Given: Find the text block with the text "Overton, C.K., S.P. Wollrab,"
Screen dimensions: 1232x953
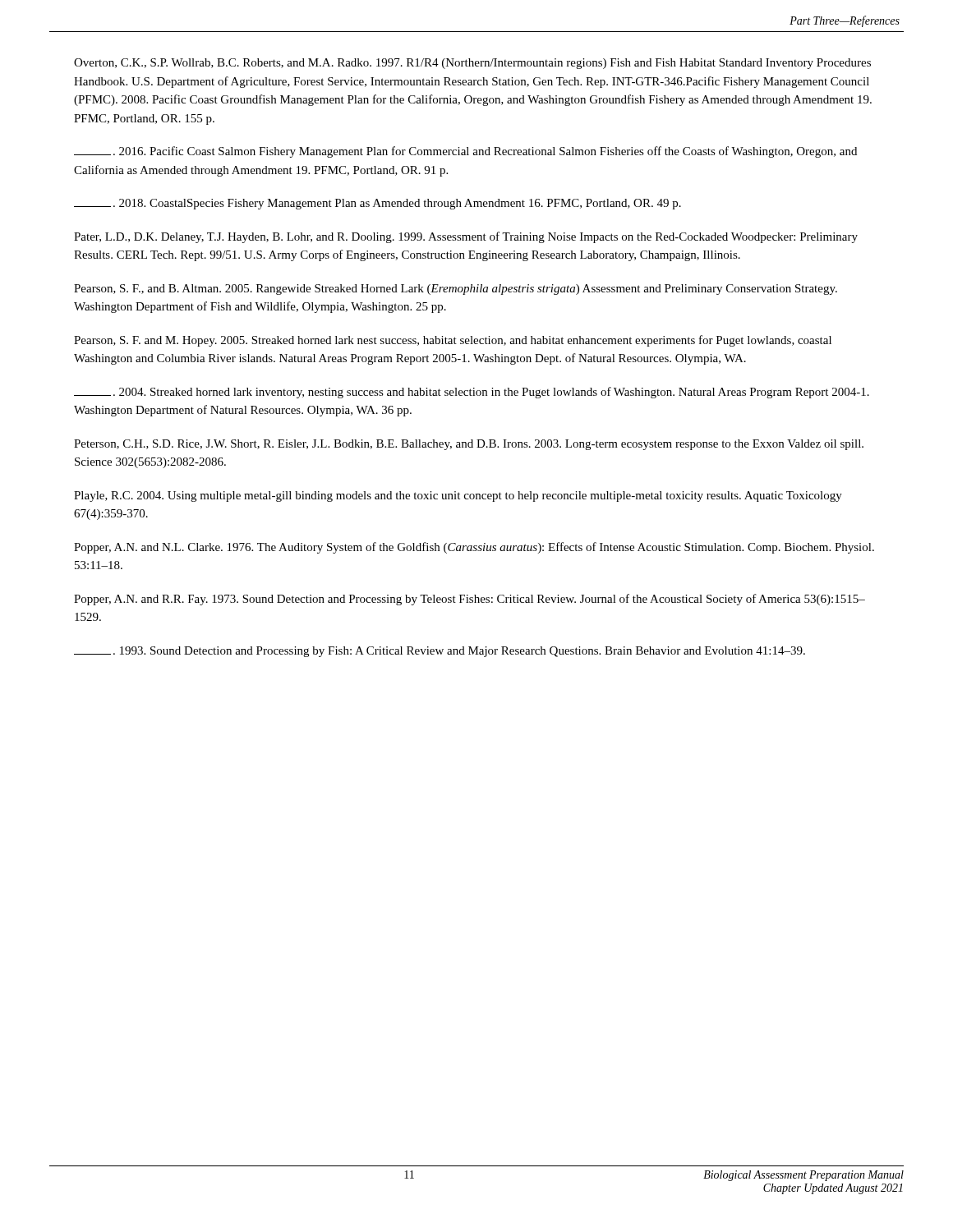Looking at the screenshot, I should click(x=476, y=90).
